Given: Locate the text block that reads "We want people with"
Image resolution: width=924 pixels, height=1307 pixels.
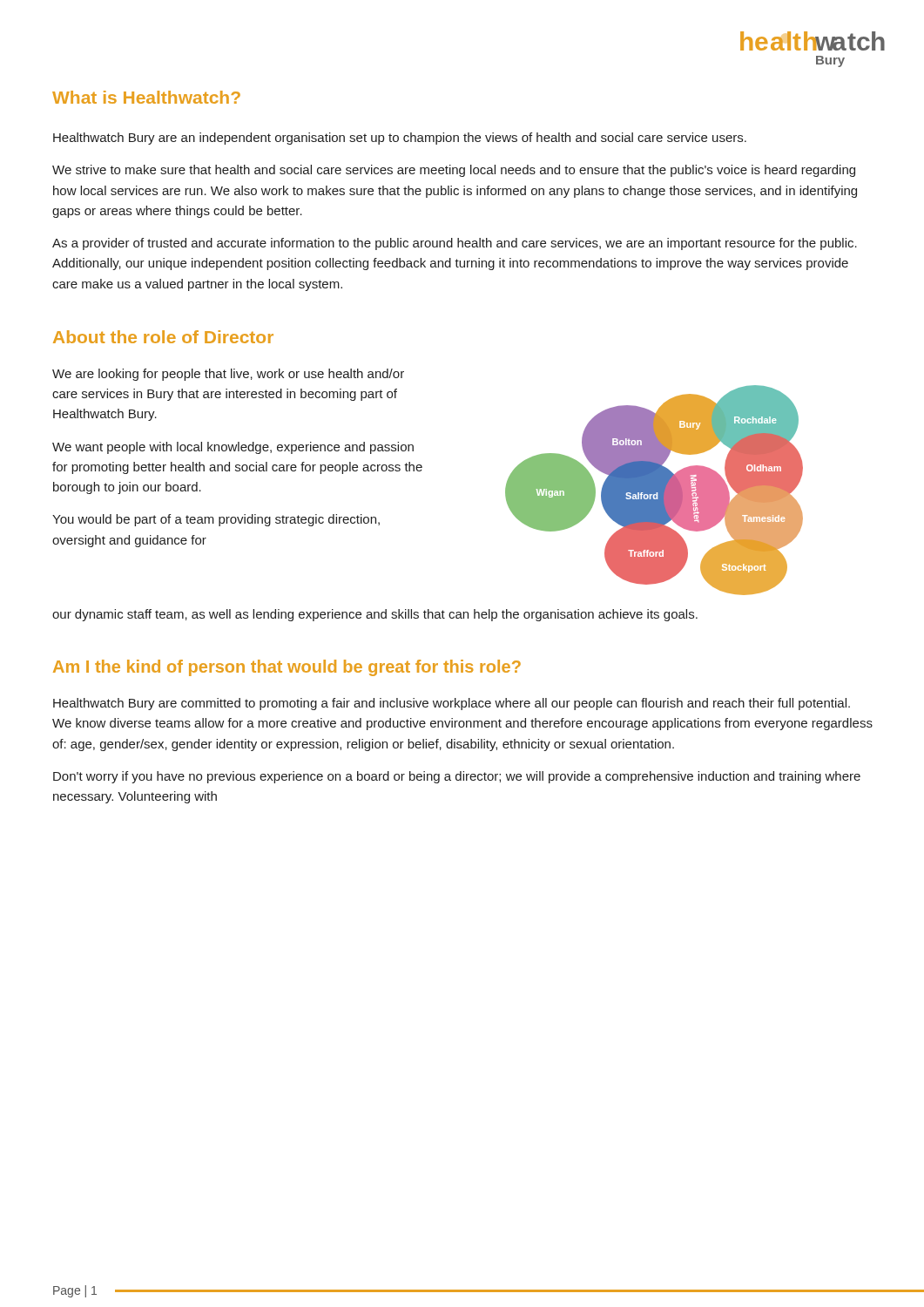Looking at the screenshot, I should coord(237,466).
